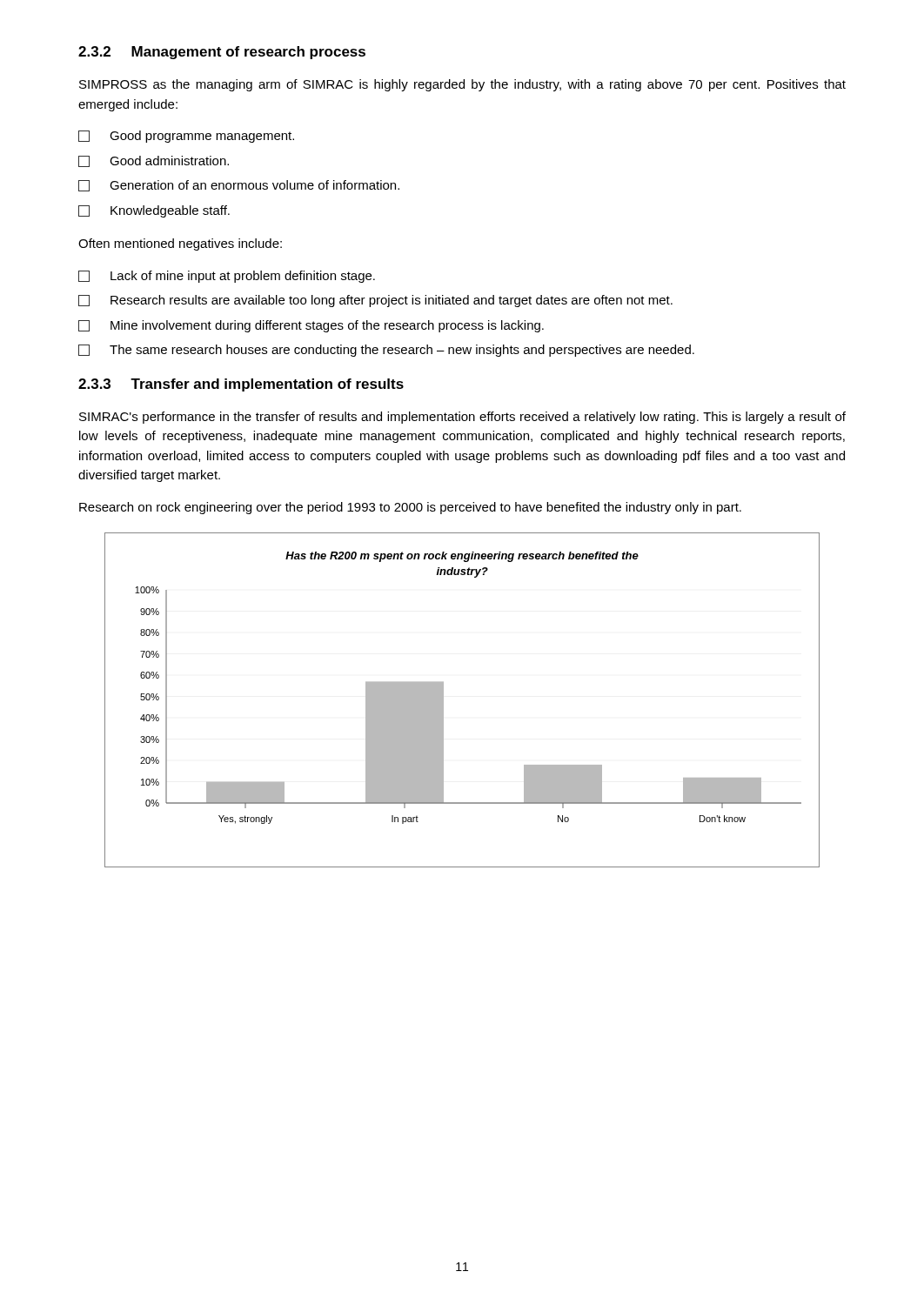
Task: Locate the list item containing "Lack of mine"
Action: (227, 277)
